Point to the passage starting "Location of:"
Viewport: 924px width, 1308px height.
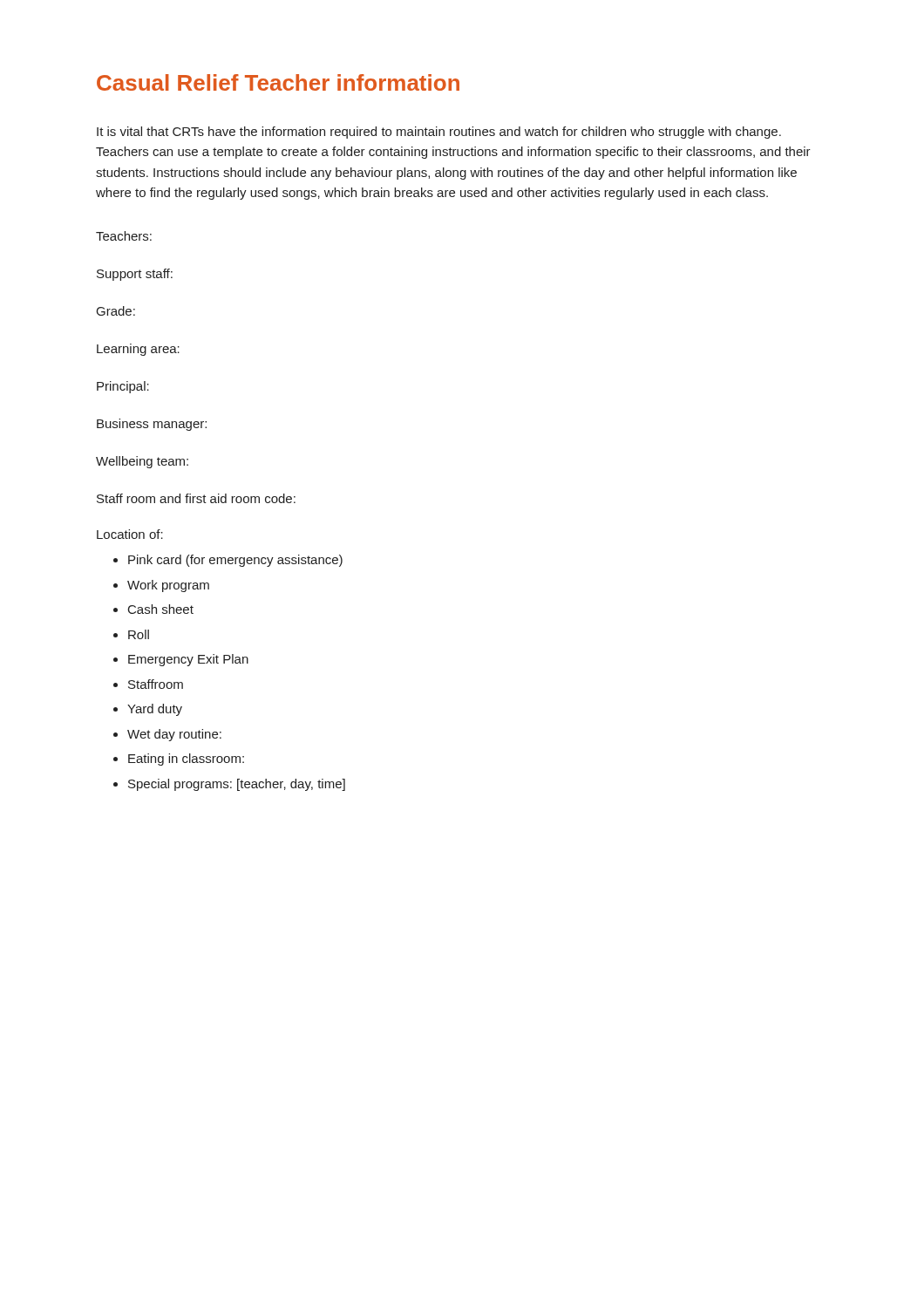click(x=130, y=534)
